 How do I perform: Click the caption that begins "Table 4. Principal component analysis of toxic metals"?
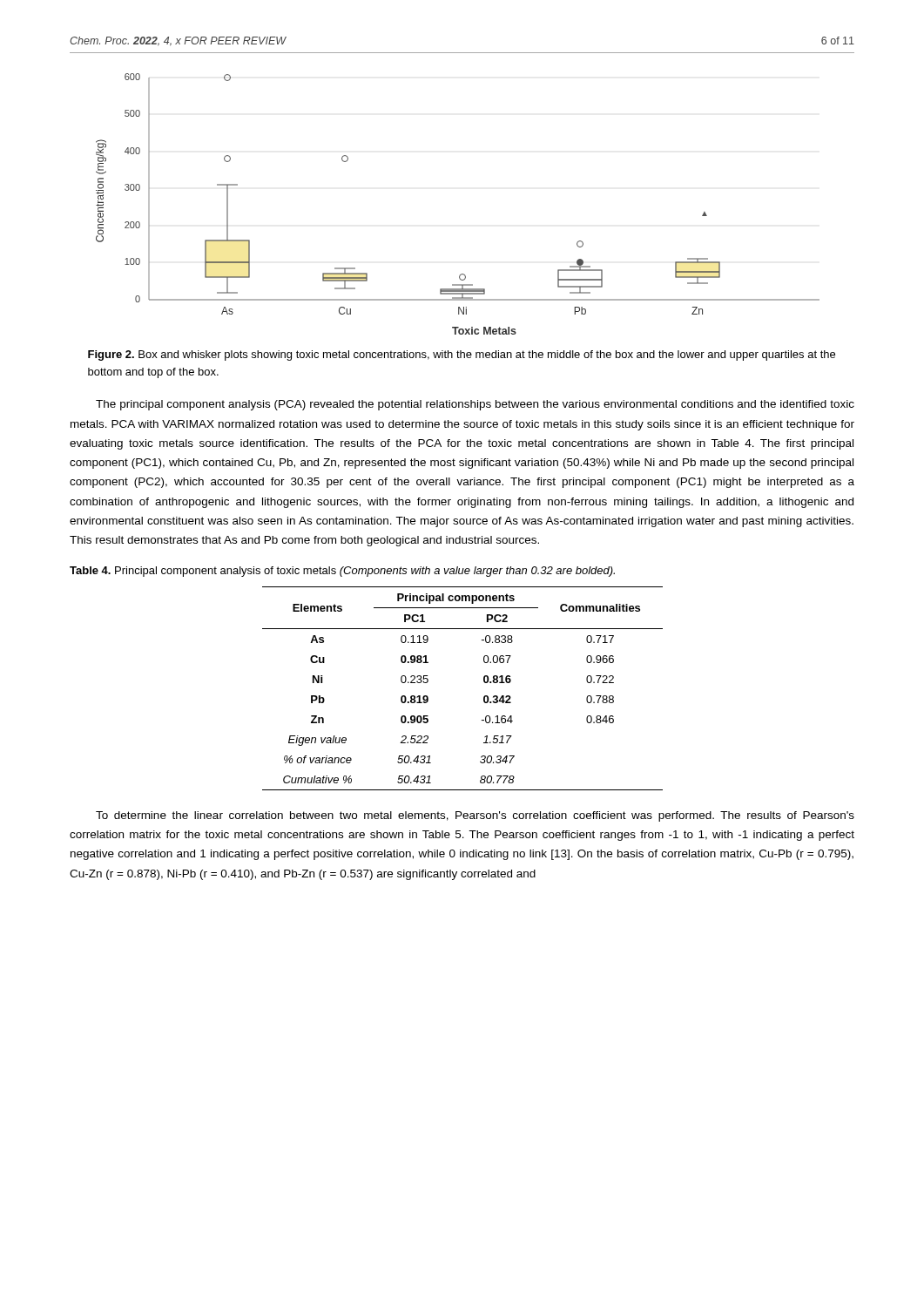coord(343,571)
